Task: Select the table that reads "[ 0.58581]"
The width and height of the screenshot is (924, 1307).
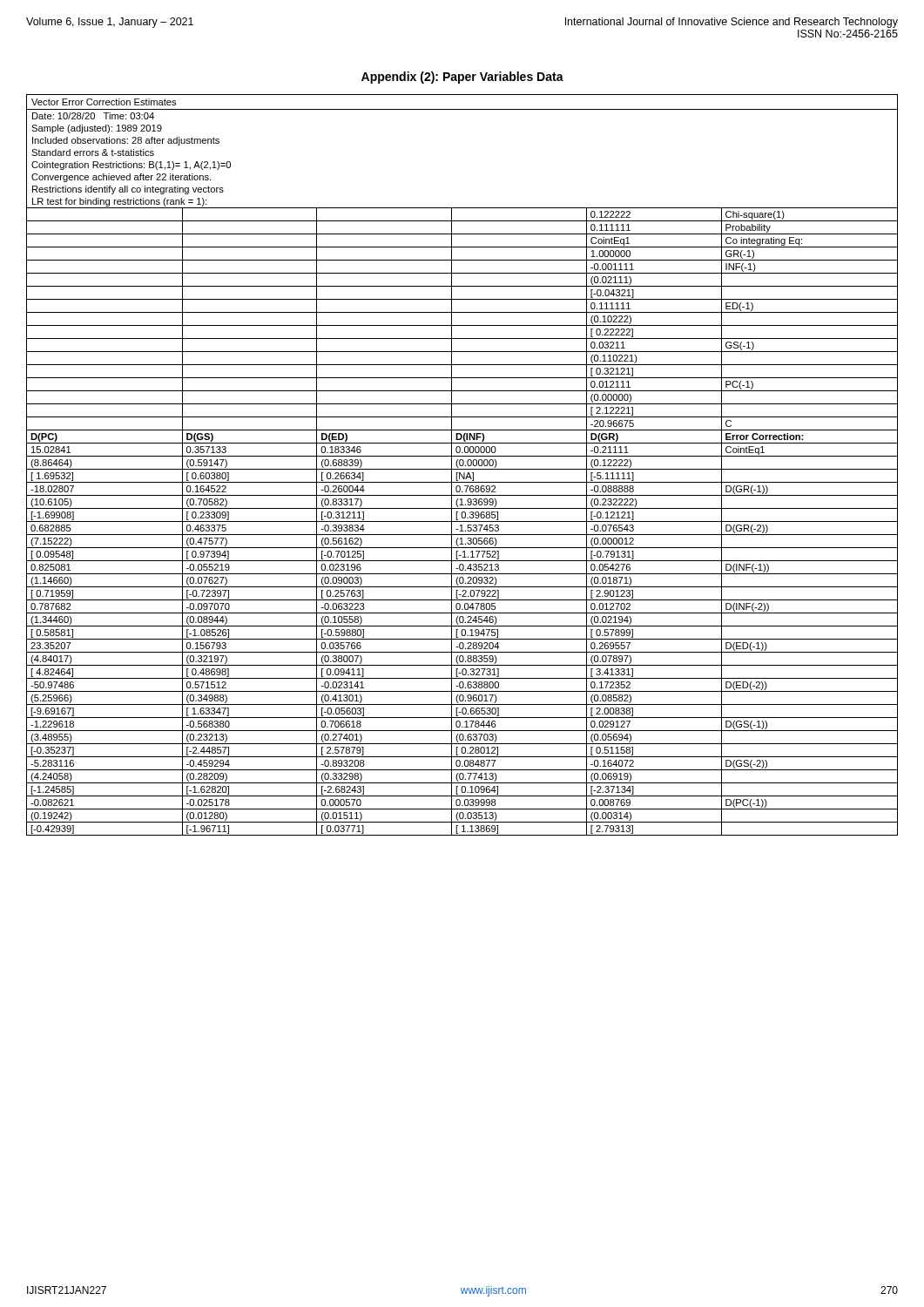Action: point(462,465)
